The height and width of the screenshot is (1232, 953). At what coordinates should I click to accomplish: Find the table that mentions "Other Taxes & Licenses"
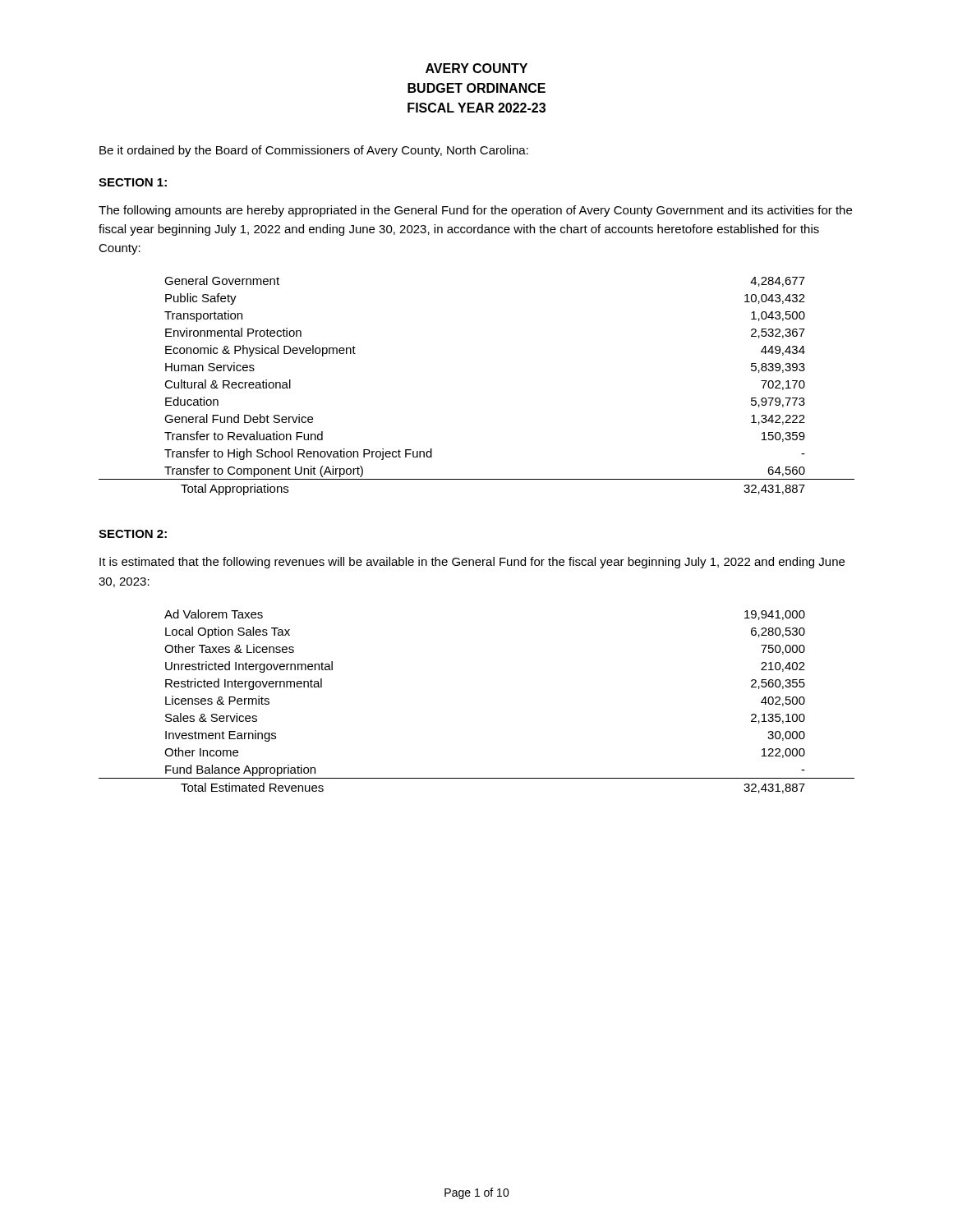click(x=476, y=700)
